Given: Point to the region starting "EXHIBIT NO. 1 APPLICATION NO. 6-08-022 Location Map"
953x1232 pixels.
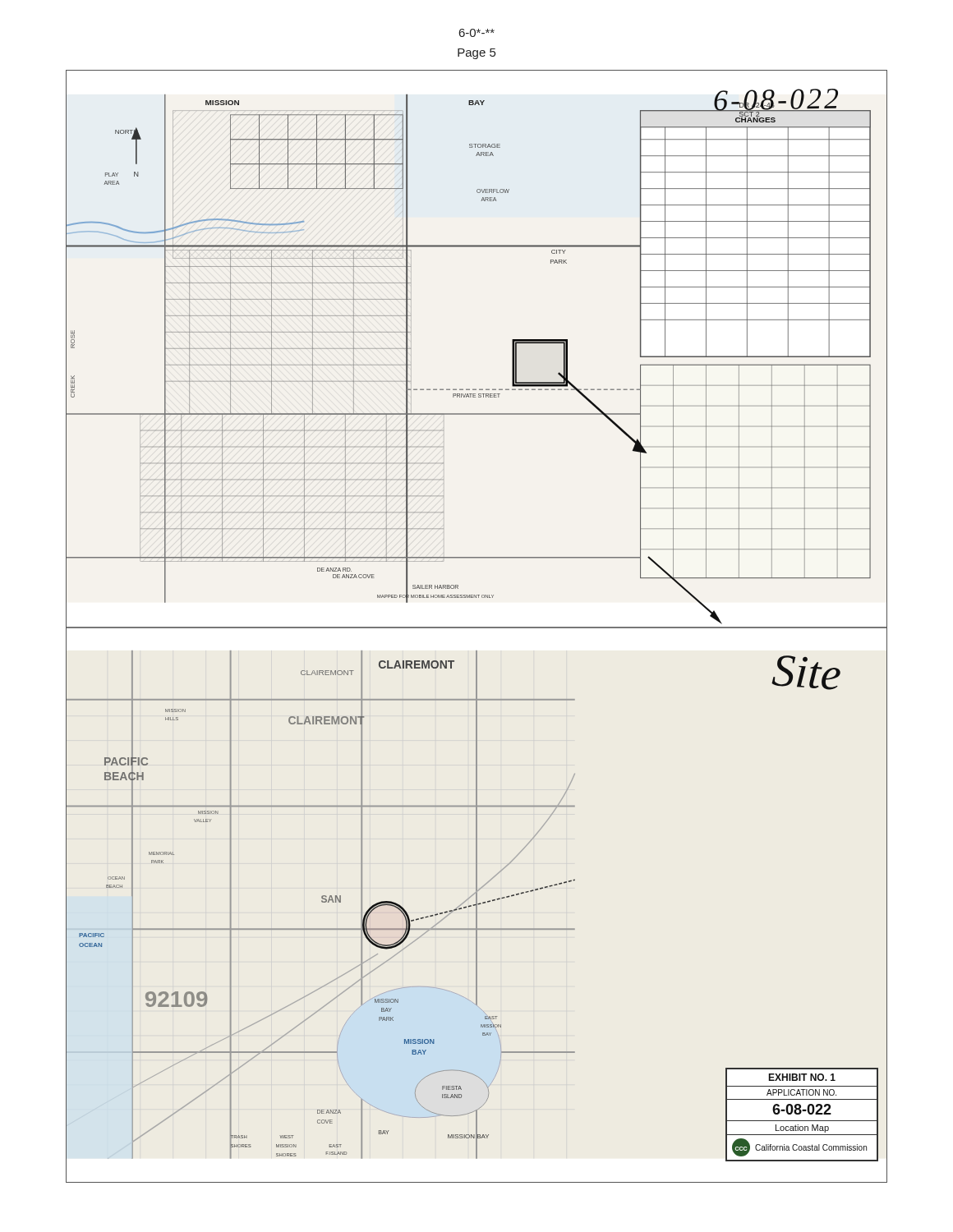Looking at the screenshot, I should pyautogui.click(x=802, y=1115).
